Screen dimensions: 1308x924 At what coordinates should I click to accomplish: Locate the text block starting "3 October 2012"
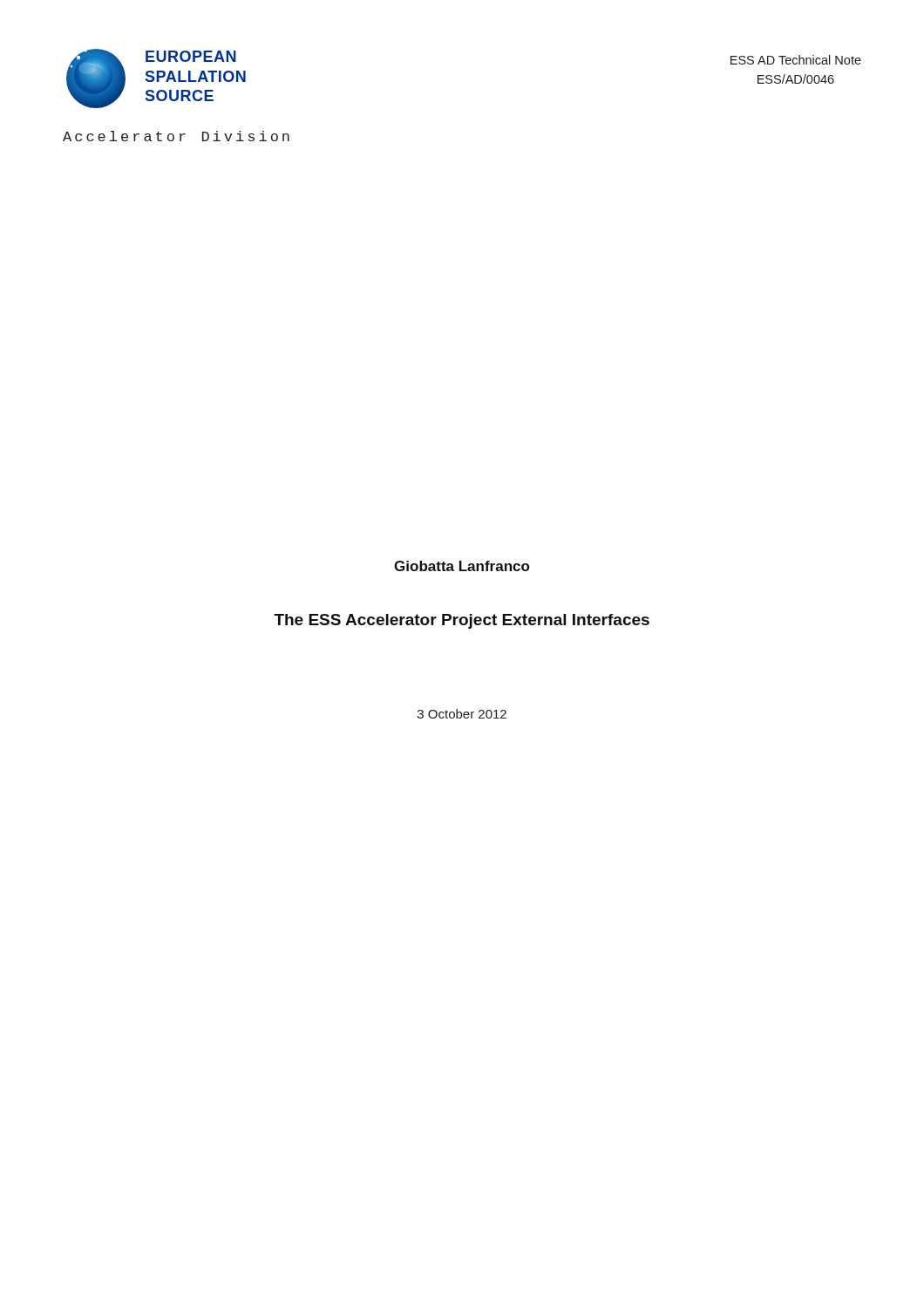tap(462, 714)
